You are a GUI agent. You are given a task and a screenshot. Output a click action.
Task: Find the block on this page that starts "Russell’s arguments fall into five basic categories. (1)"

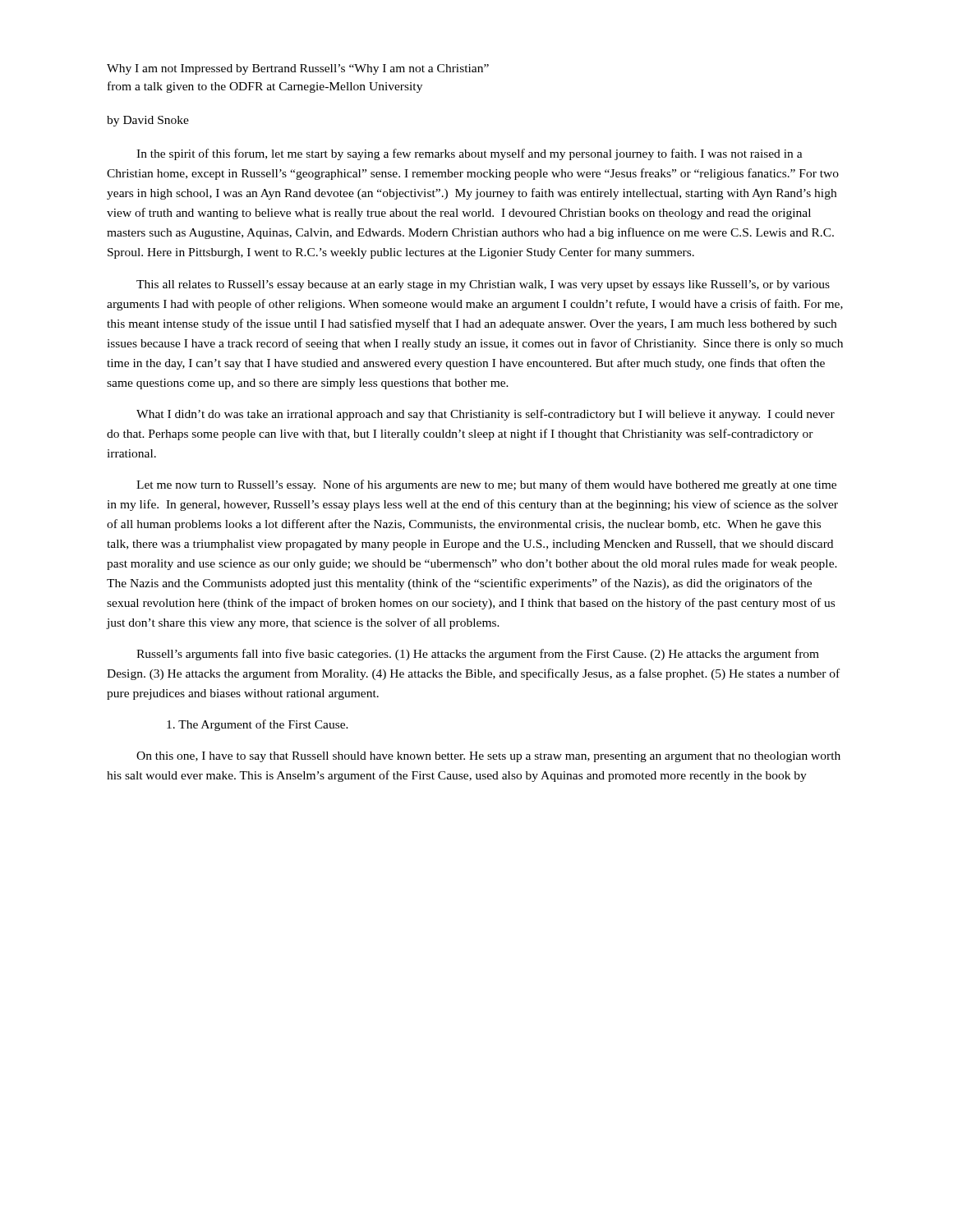pyautogui.click(x=473, y=673)
